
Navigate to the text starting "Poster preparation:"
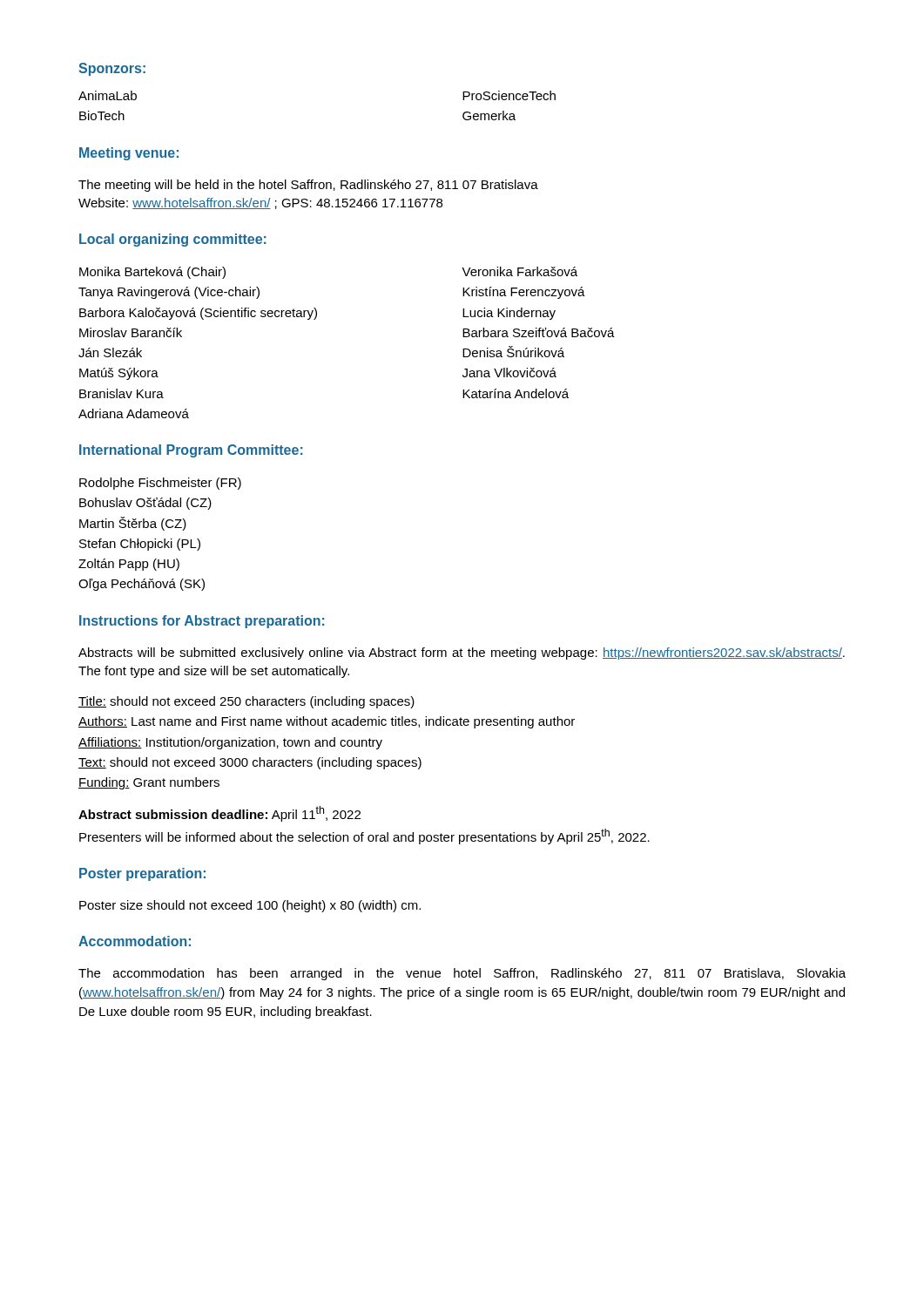[143, 874]
